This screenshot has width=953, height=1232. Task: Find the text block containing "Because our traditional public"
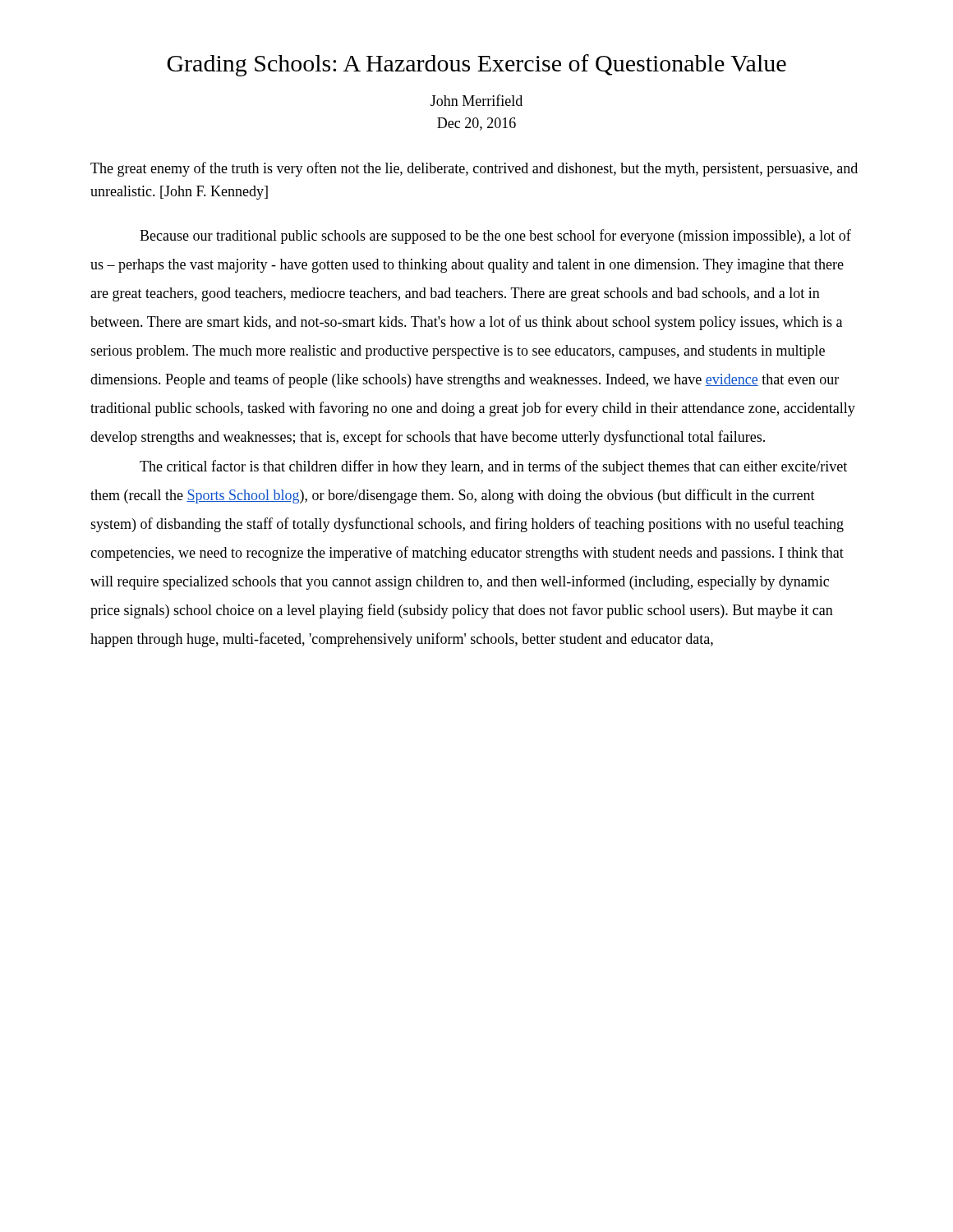(x=473, y=336)
